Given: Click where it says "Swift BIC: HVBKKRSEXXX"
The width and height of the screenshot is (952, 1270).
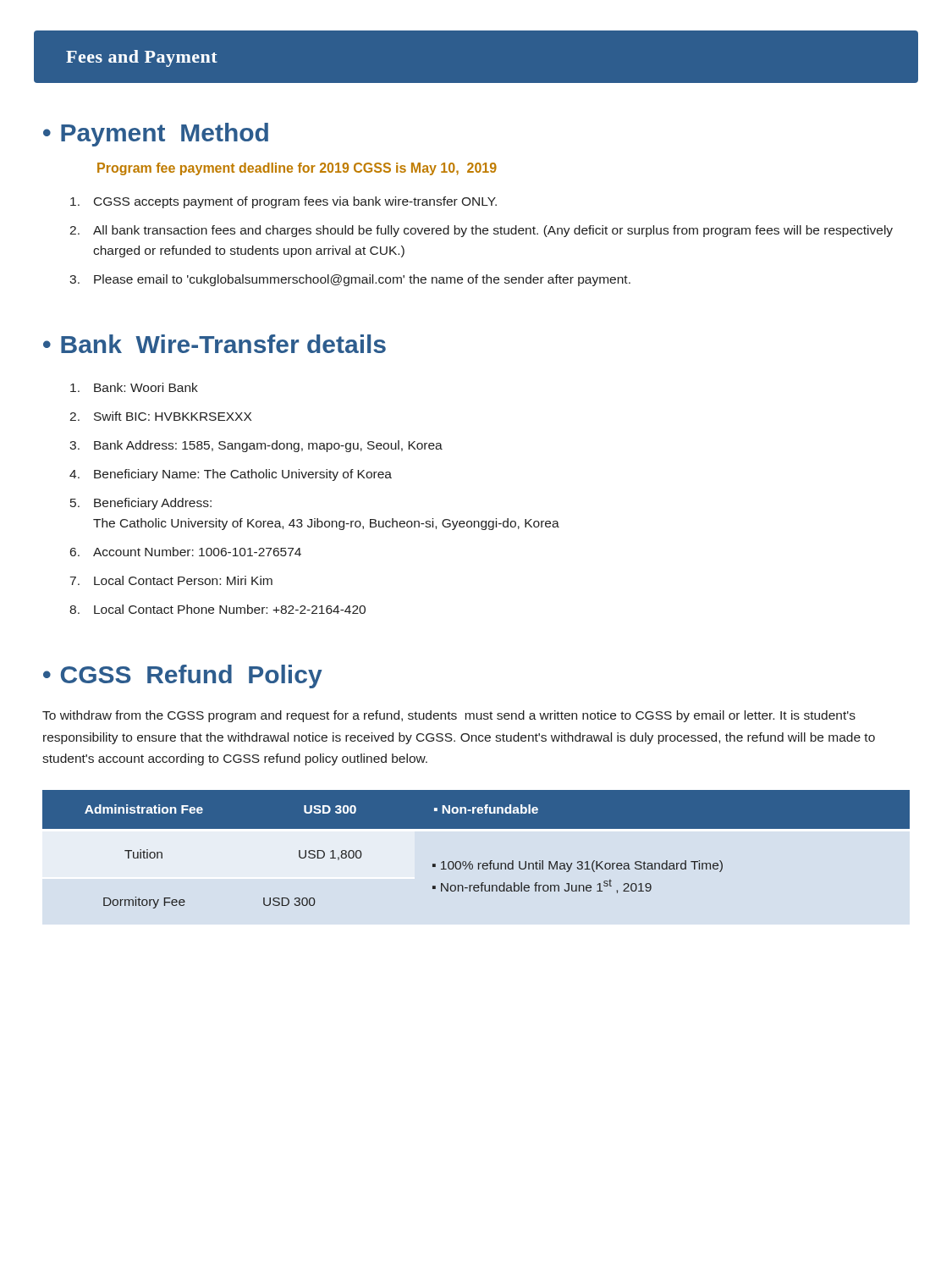Looking at the screenshot, I should coord(173,416).
